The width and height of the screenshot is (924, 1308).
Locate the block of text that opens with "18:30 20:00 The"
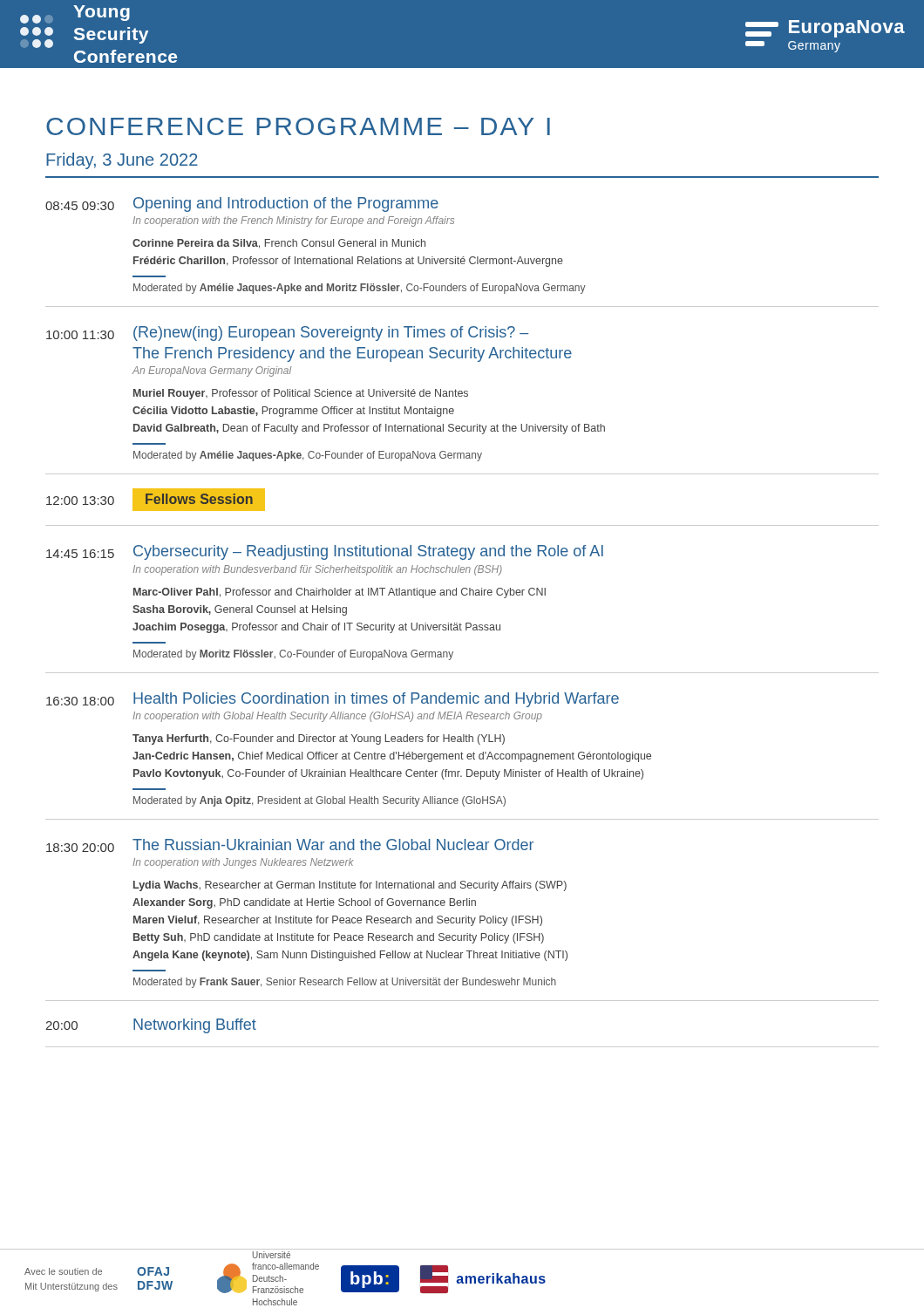click(462, 912)
